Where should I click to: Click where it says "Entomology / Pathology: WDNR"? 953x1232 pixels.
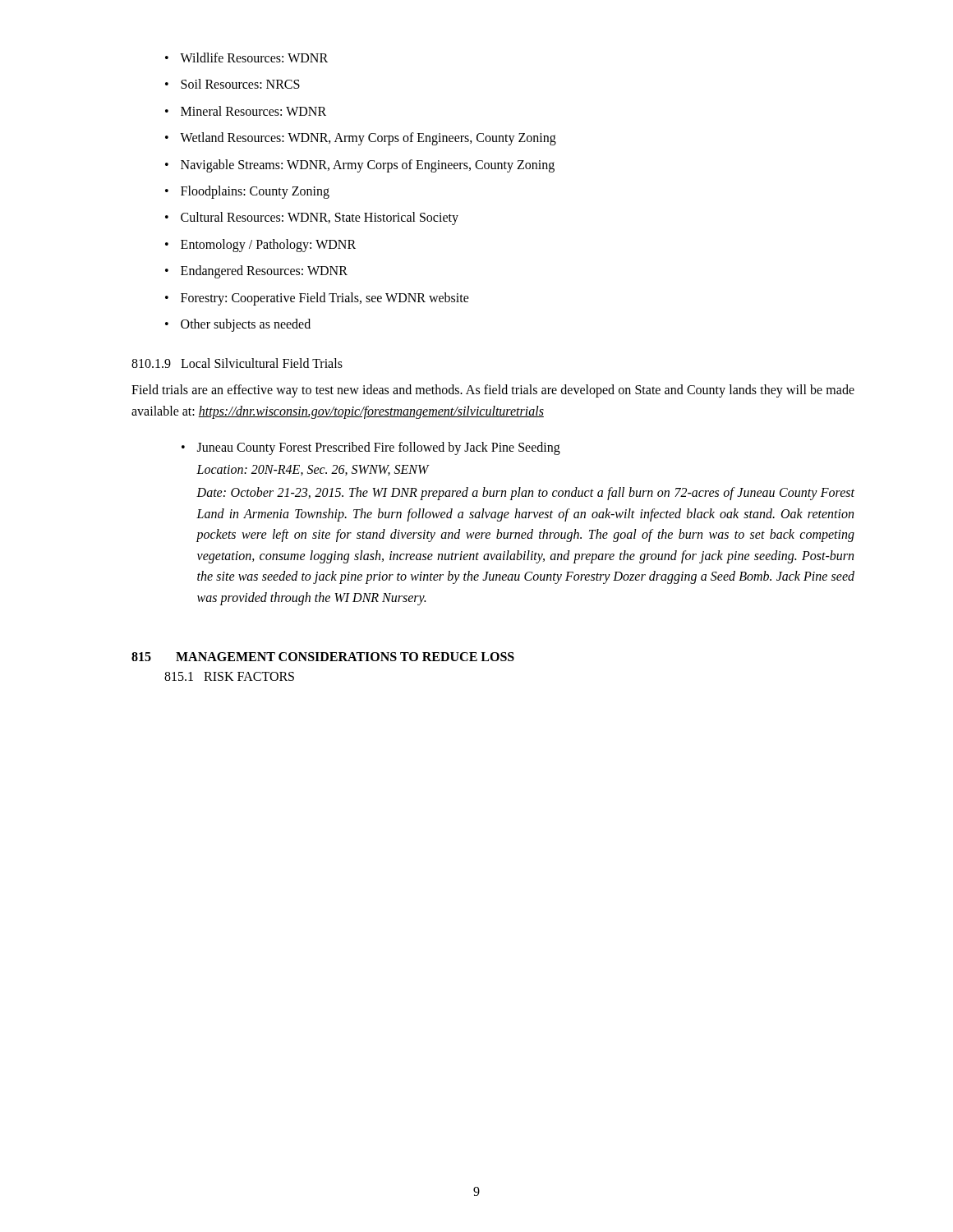point(268,244)
